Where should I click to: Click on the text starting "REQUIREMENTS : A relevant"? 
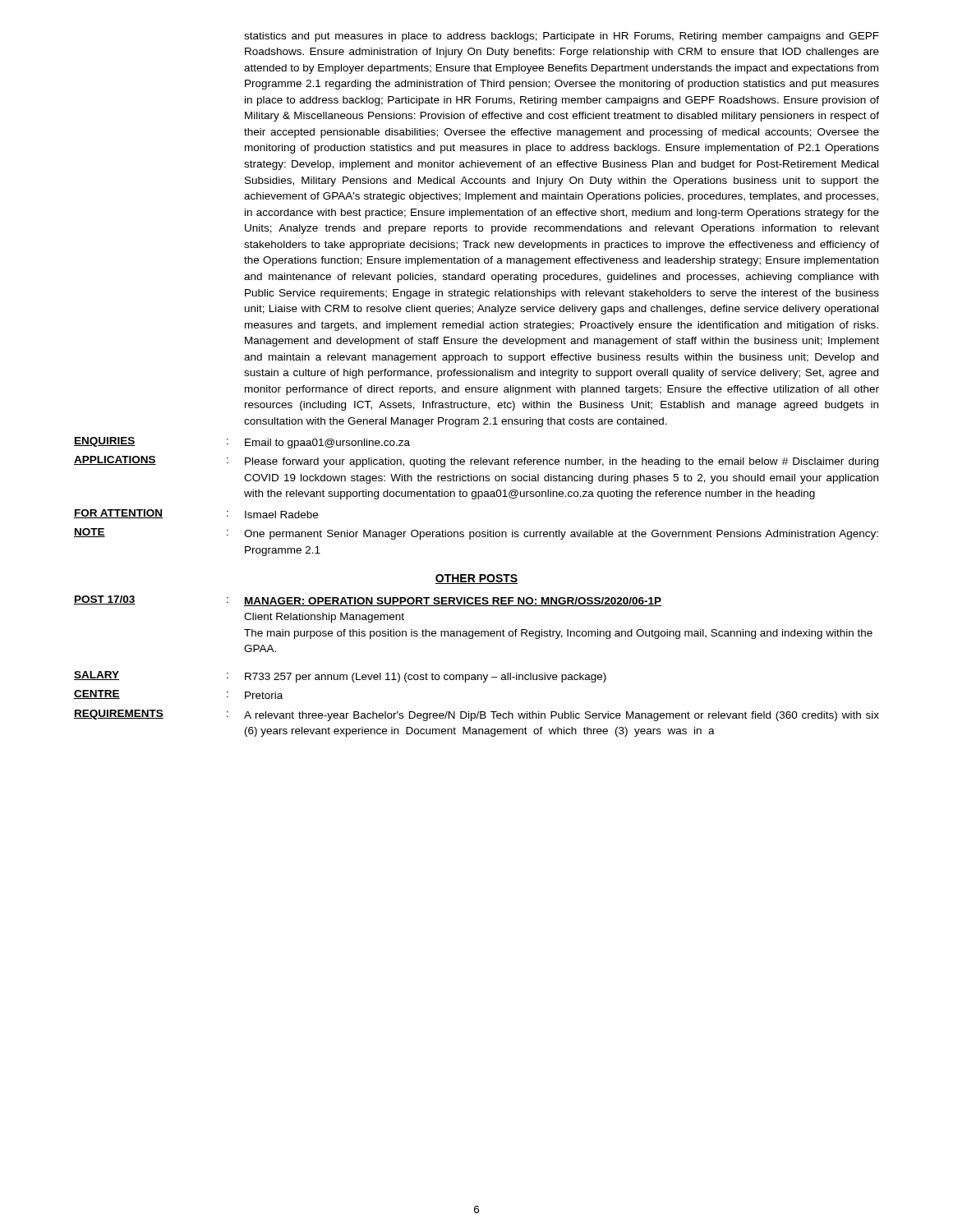click(x=476, y=723)
